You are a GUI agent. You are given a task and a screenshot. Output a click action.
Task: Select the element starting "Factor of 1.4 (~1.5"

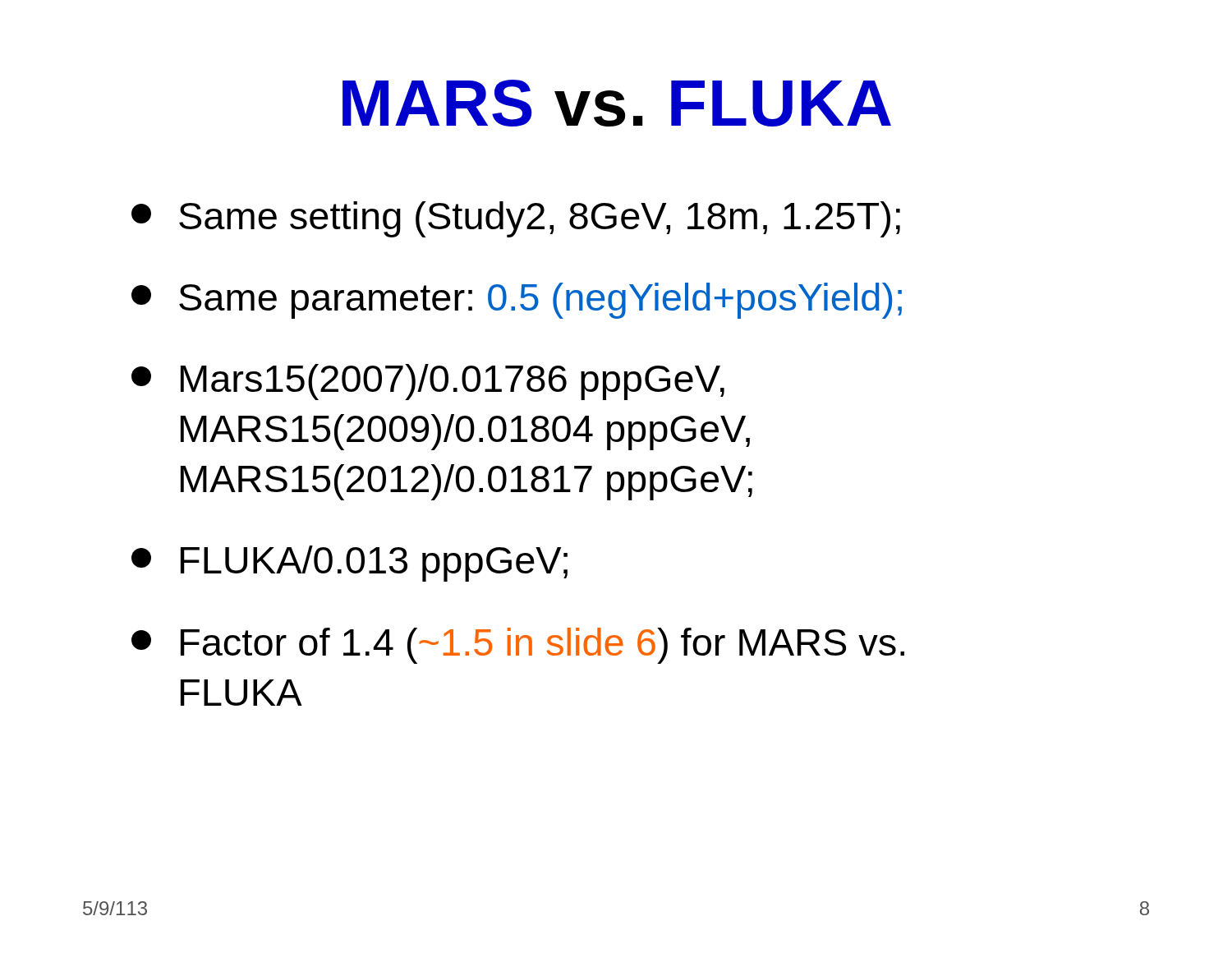[641, 667]
